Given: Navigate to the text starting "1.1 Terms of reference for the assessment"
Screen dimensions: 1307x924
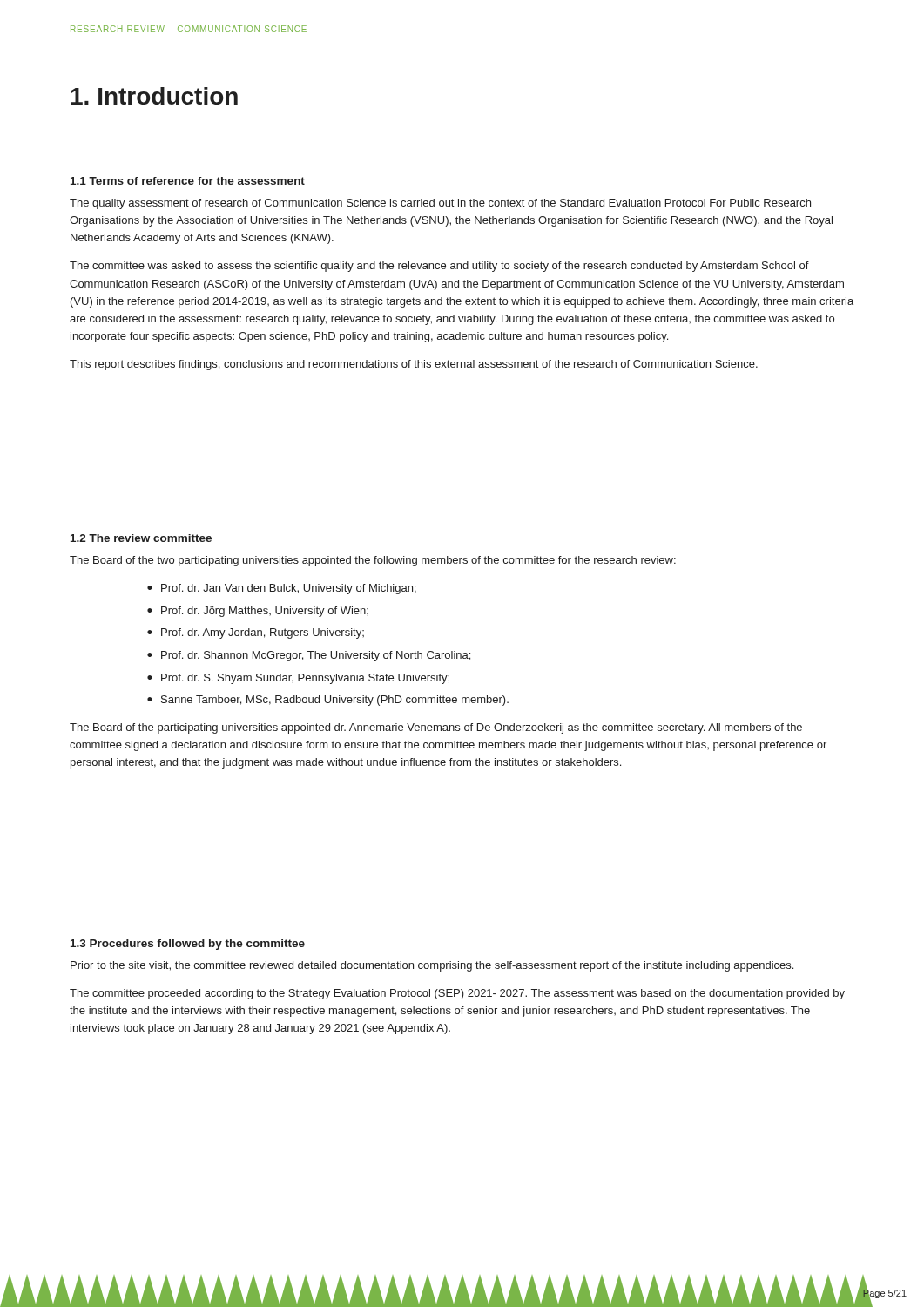Looking at the screenshot, I should pyautogui.click(x=187, y=181).
